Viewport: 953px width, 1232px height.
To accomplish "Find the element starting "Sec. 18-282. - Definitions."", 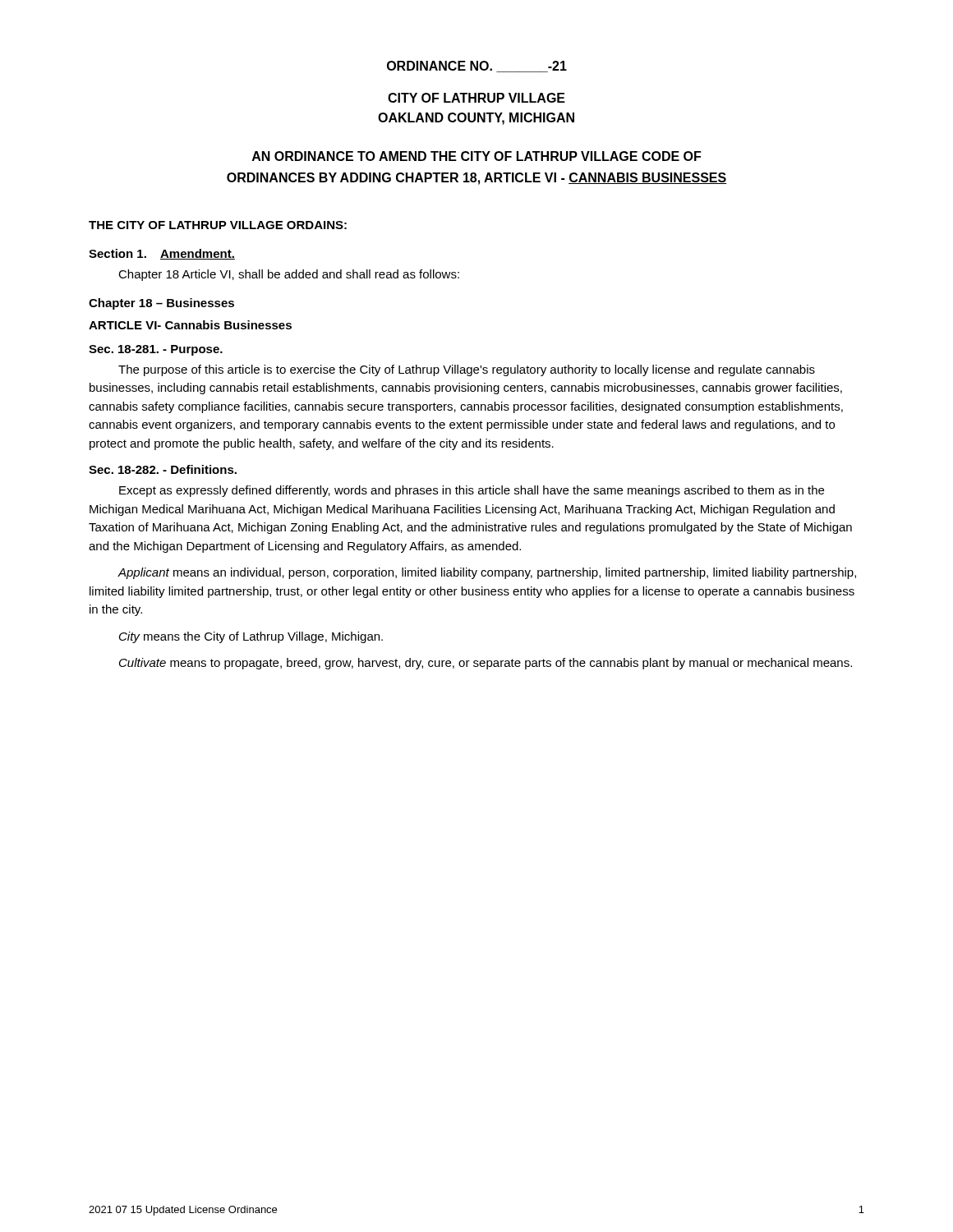I will tap(163, 470).
